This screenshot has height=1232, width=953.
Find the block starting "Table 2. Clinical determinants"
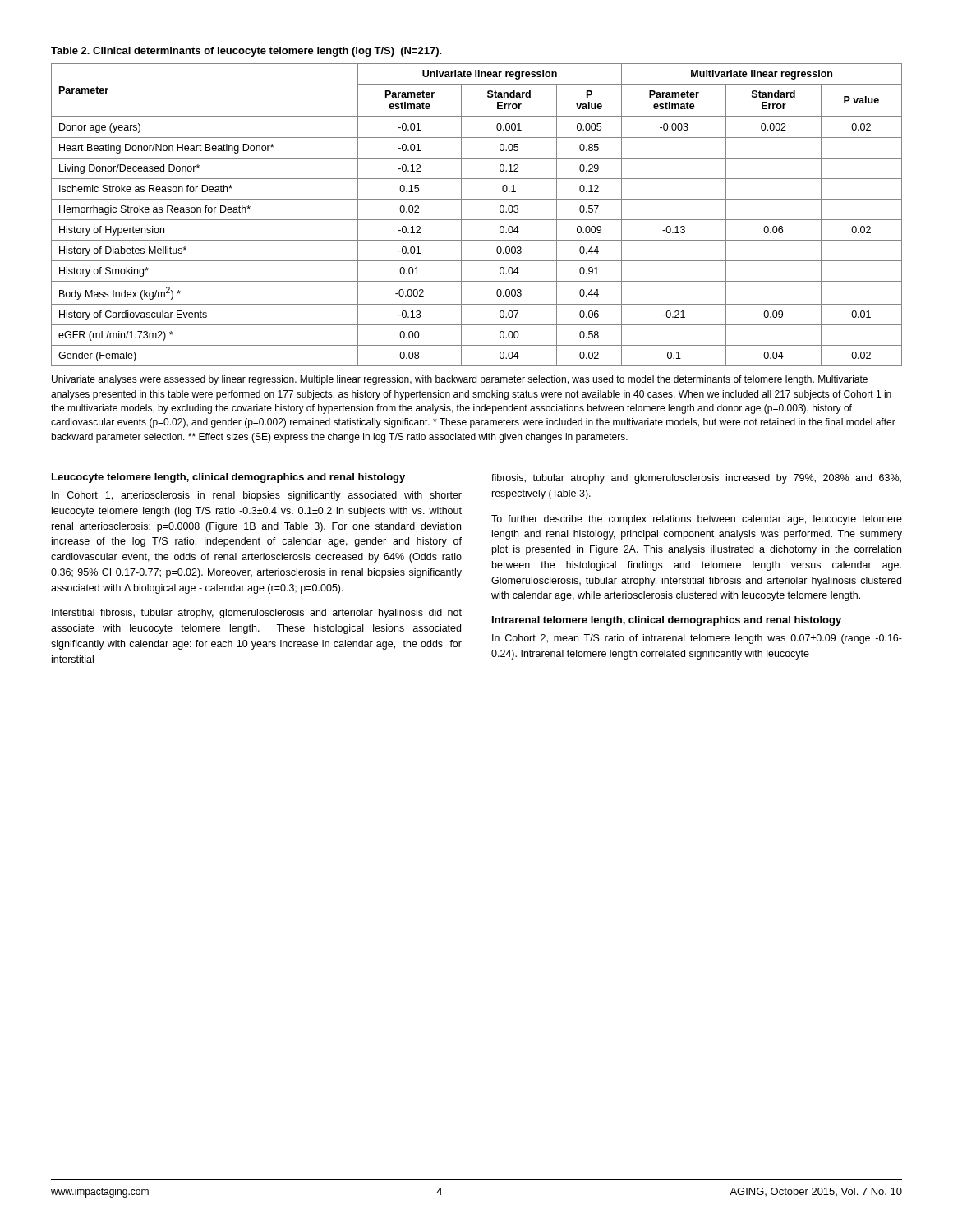[246, 51]
